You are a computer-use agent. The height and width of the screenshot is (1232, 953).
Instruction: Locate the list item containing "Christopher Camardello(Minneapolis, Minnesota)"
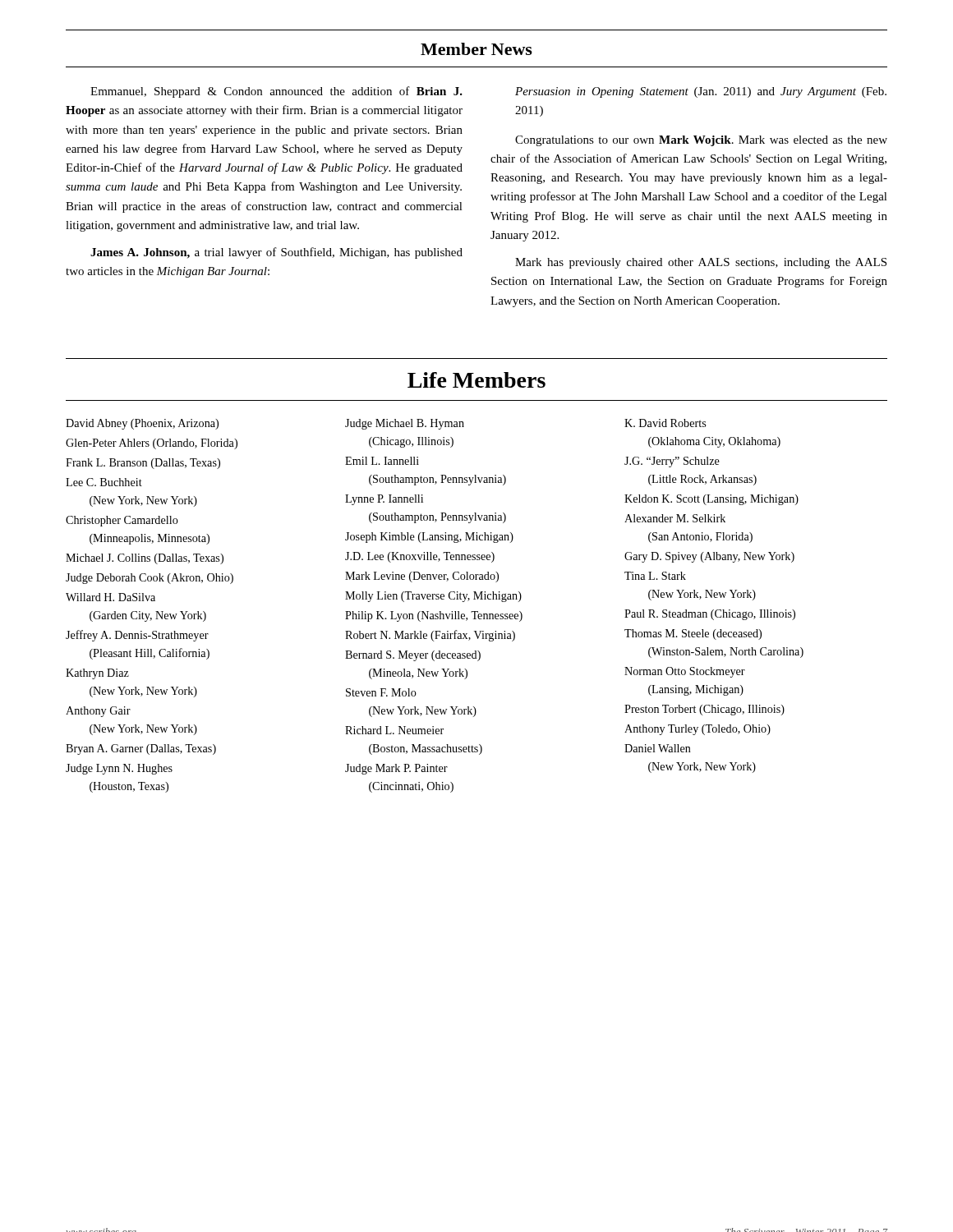(197, 530)
